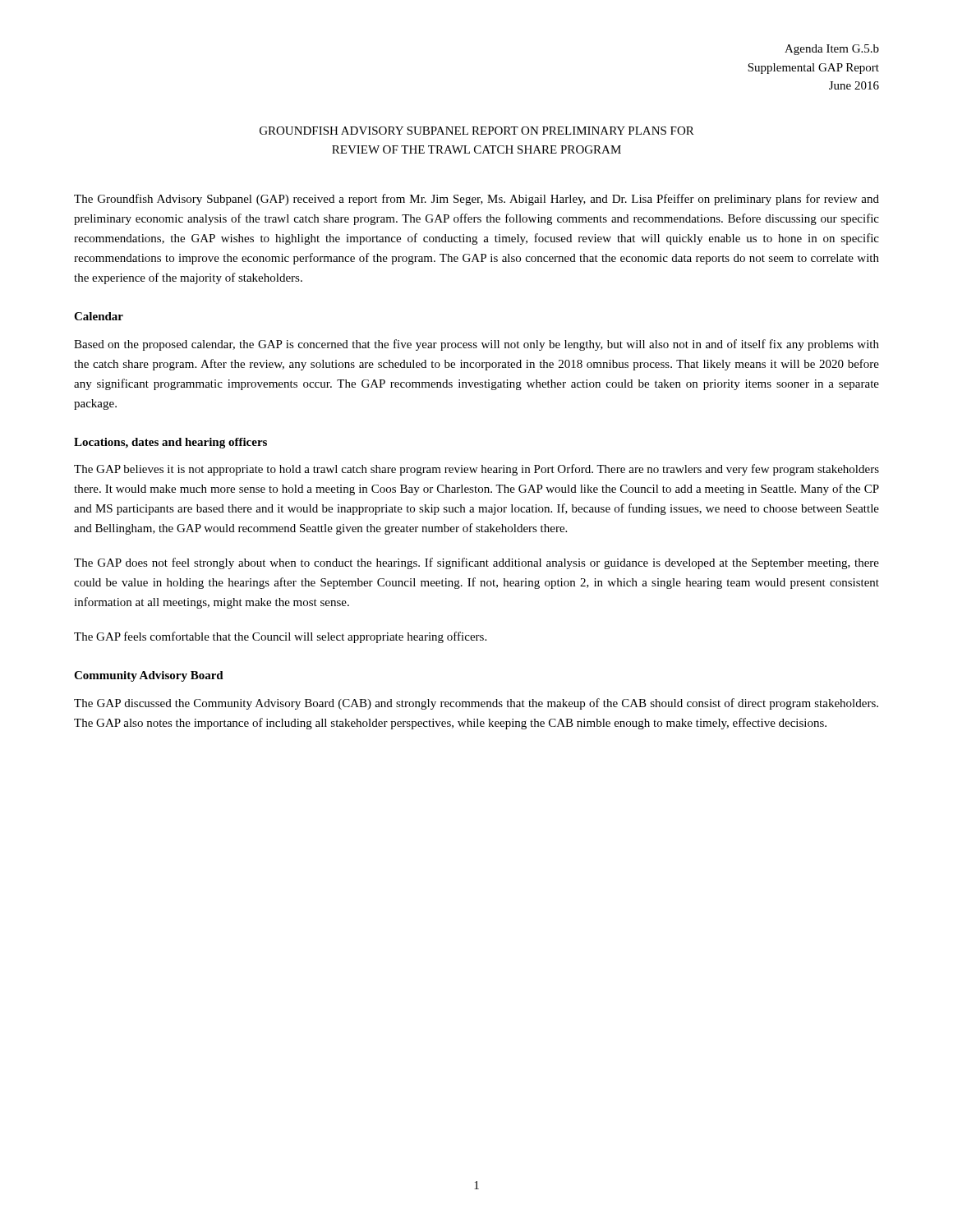
Task: Locate the section header that says "Locations, dates and"
Action: coord(171,441)
